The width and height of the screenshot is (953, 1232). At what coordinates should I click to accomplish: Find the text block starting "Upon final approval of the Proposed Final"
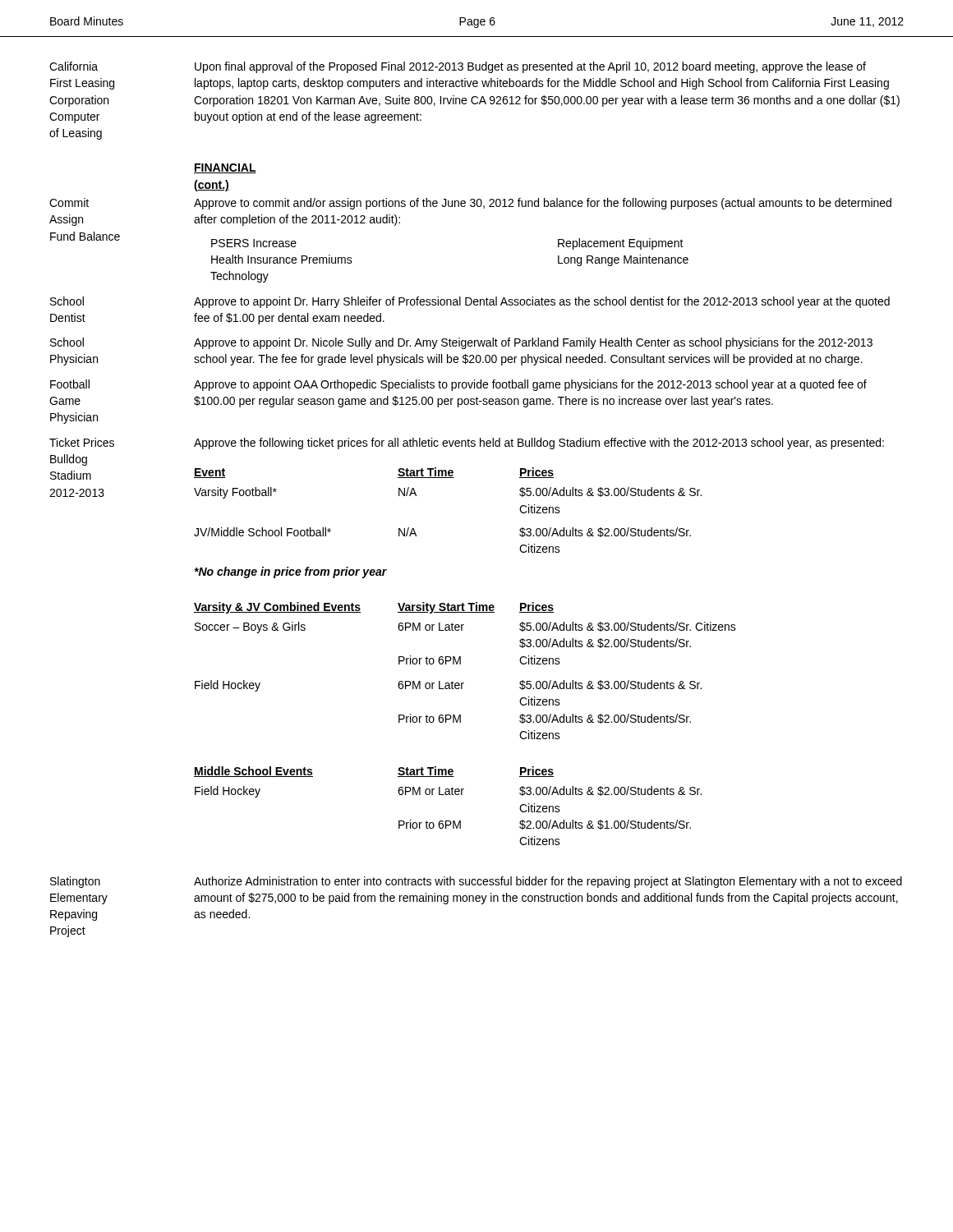(x=547, y=92)
